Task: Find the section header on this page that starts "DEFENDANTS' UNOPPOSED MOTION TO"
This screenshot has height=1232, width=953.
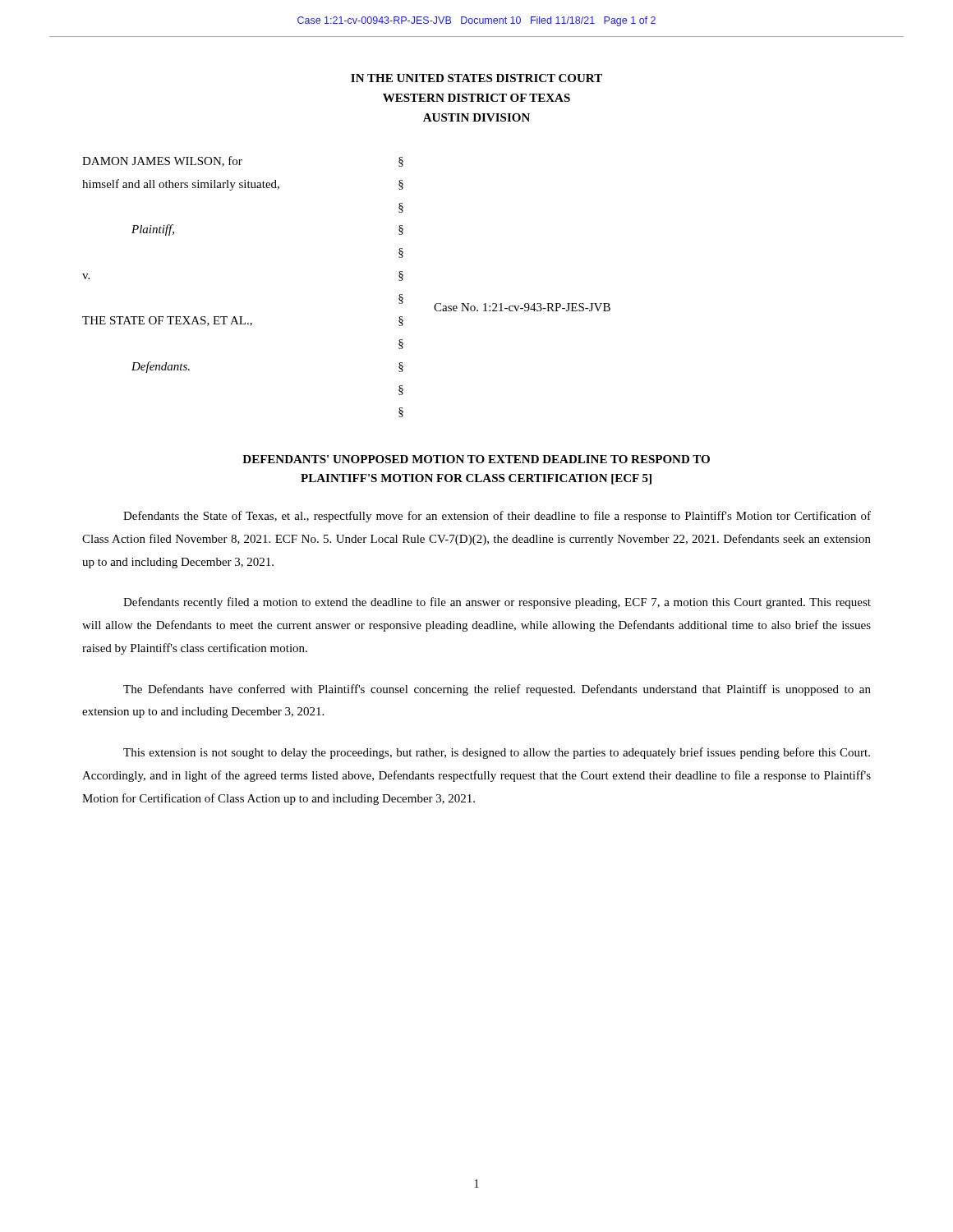Action: point(476,468)
